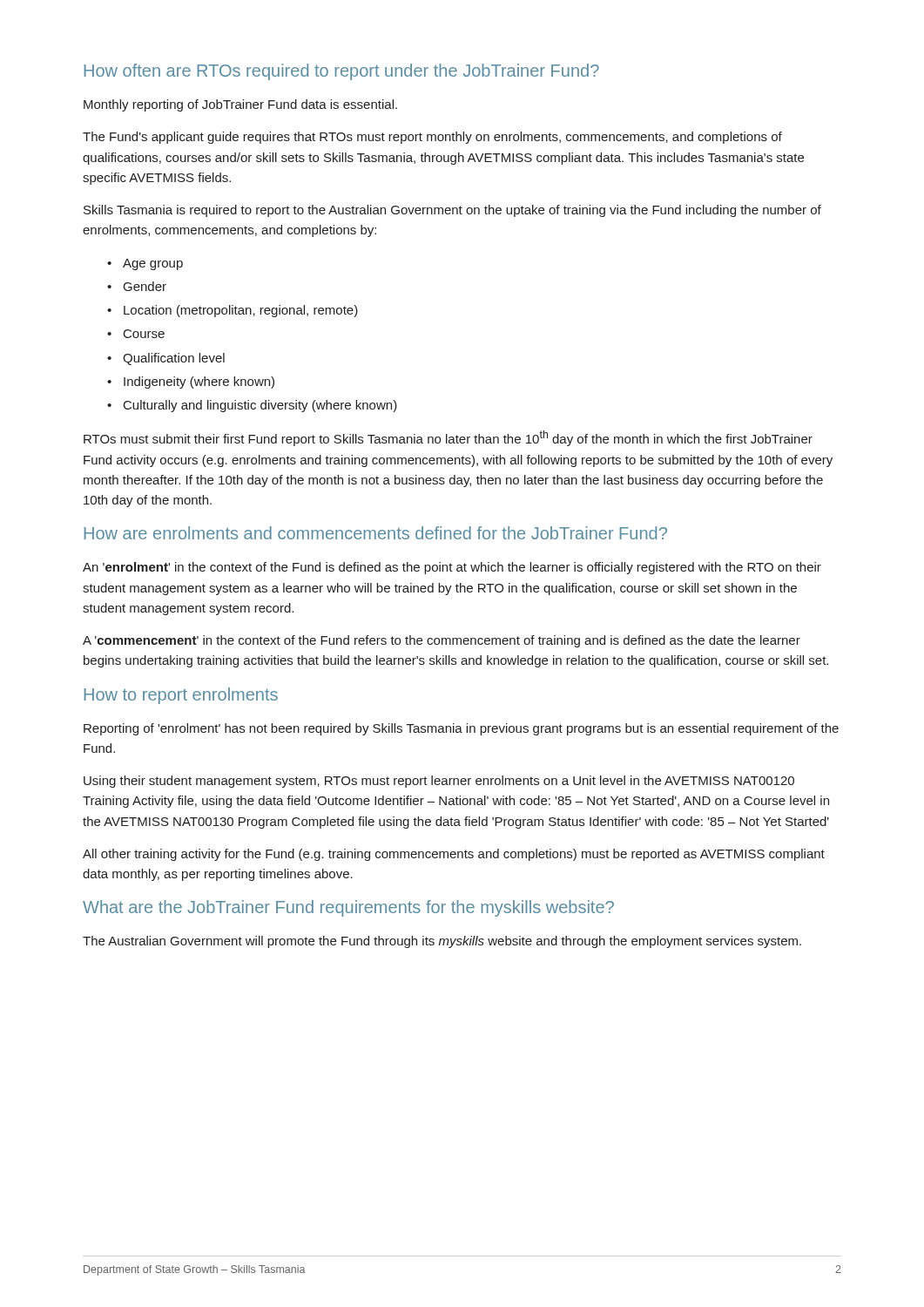Screen dimensions: 1307x924
Task: Locate the block starting "Indigeneity (where known)"
Action: (199, 381)
